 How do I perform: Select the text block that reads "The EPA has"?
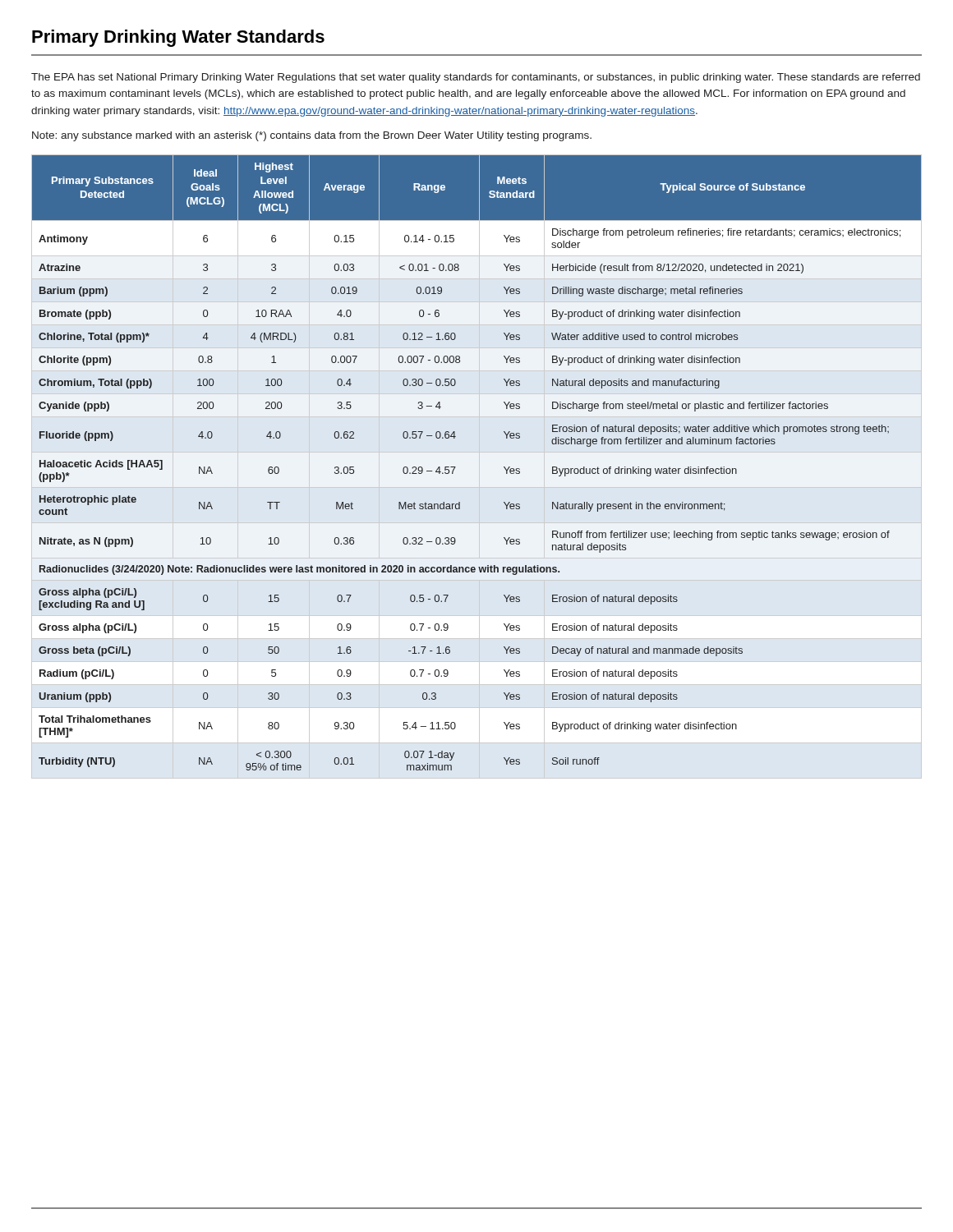coord(476,93)
